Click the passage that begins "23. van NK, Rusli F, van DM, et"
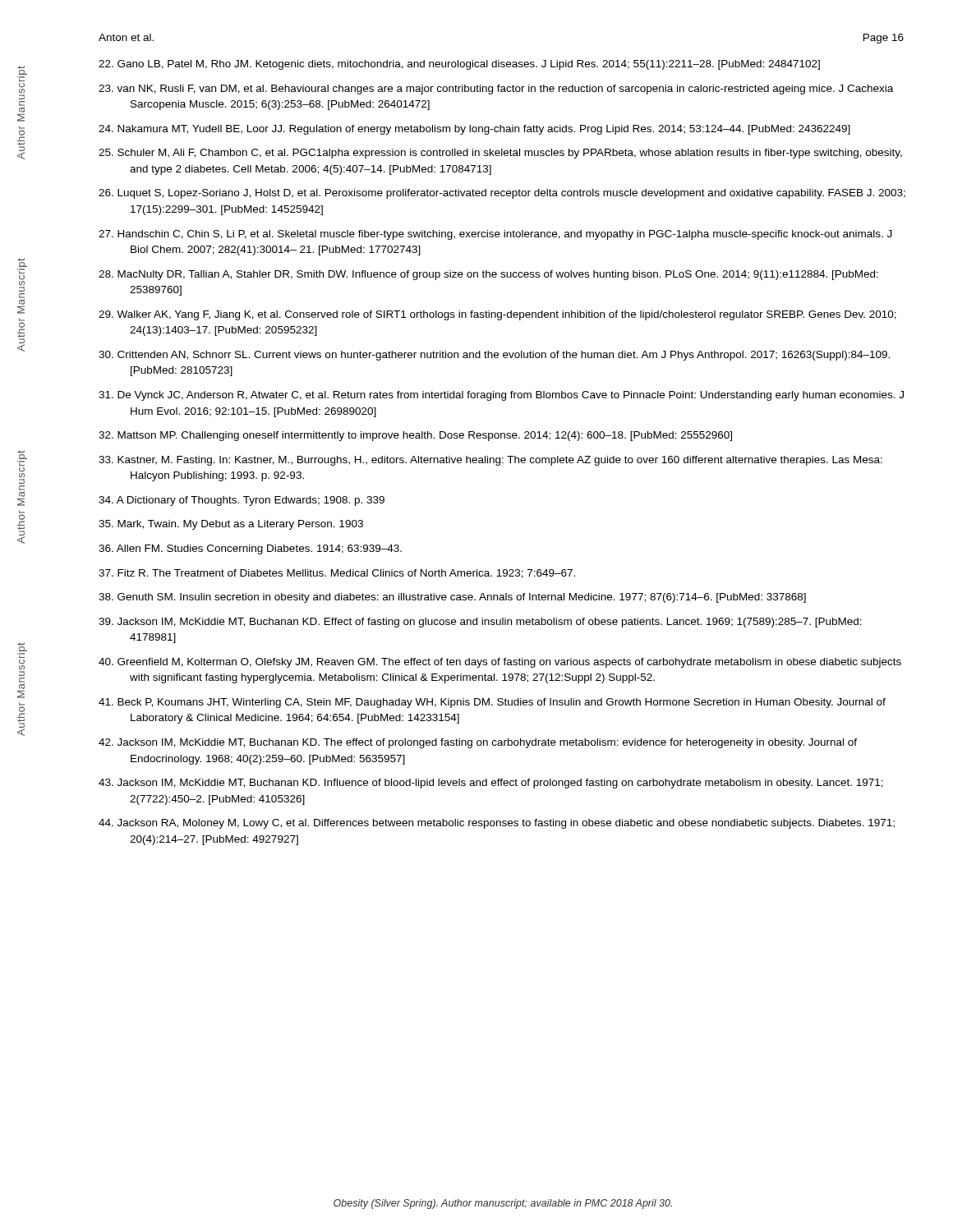953x1232 pixels. click(496, 96)
